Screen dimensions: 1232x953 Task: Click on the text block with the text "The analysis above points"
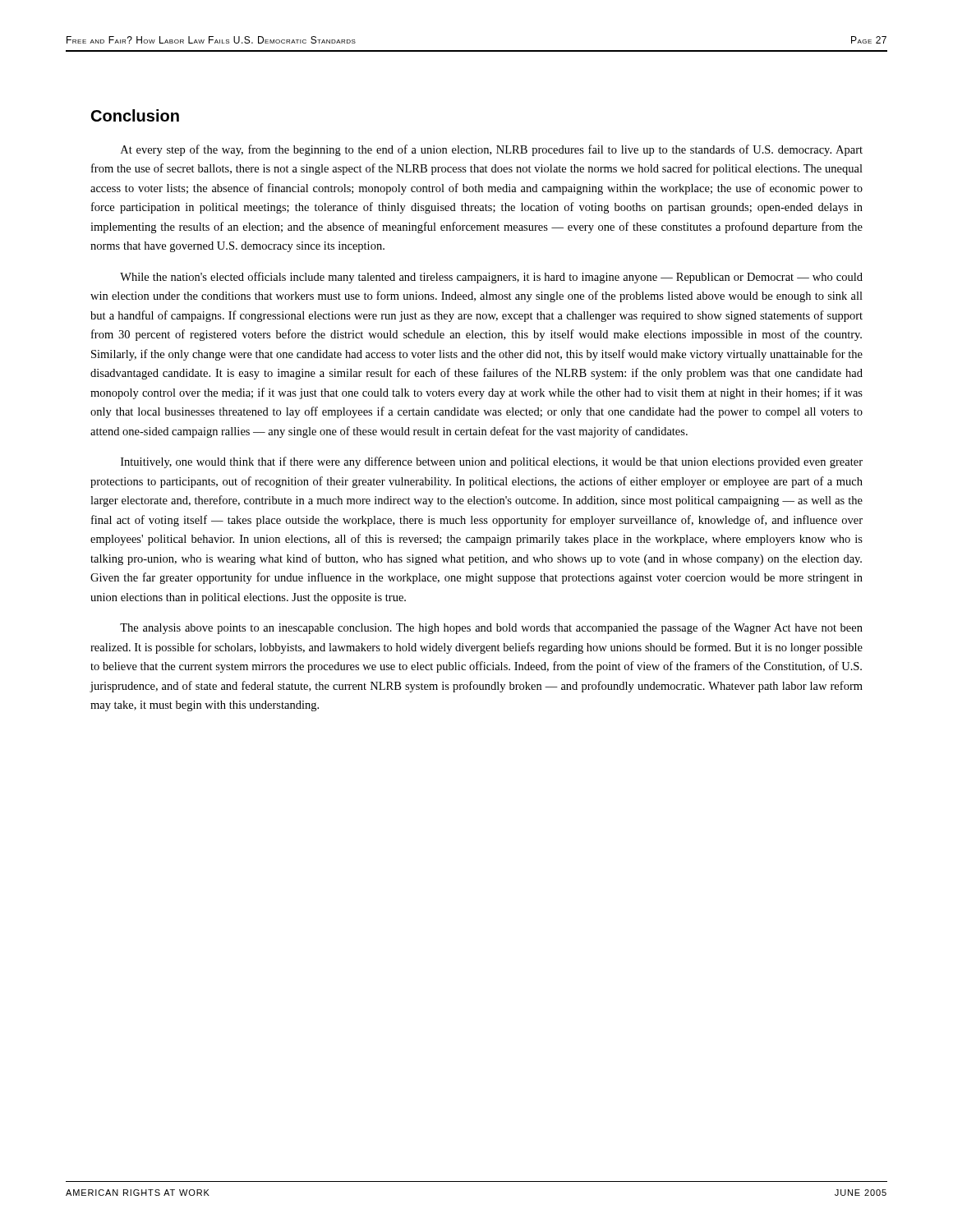476,667
